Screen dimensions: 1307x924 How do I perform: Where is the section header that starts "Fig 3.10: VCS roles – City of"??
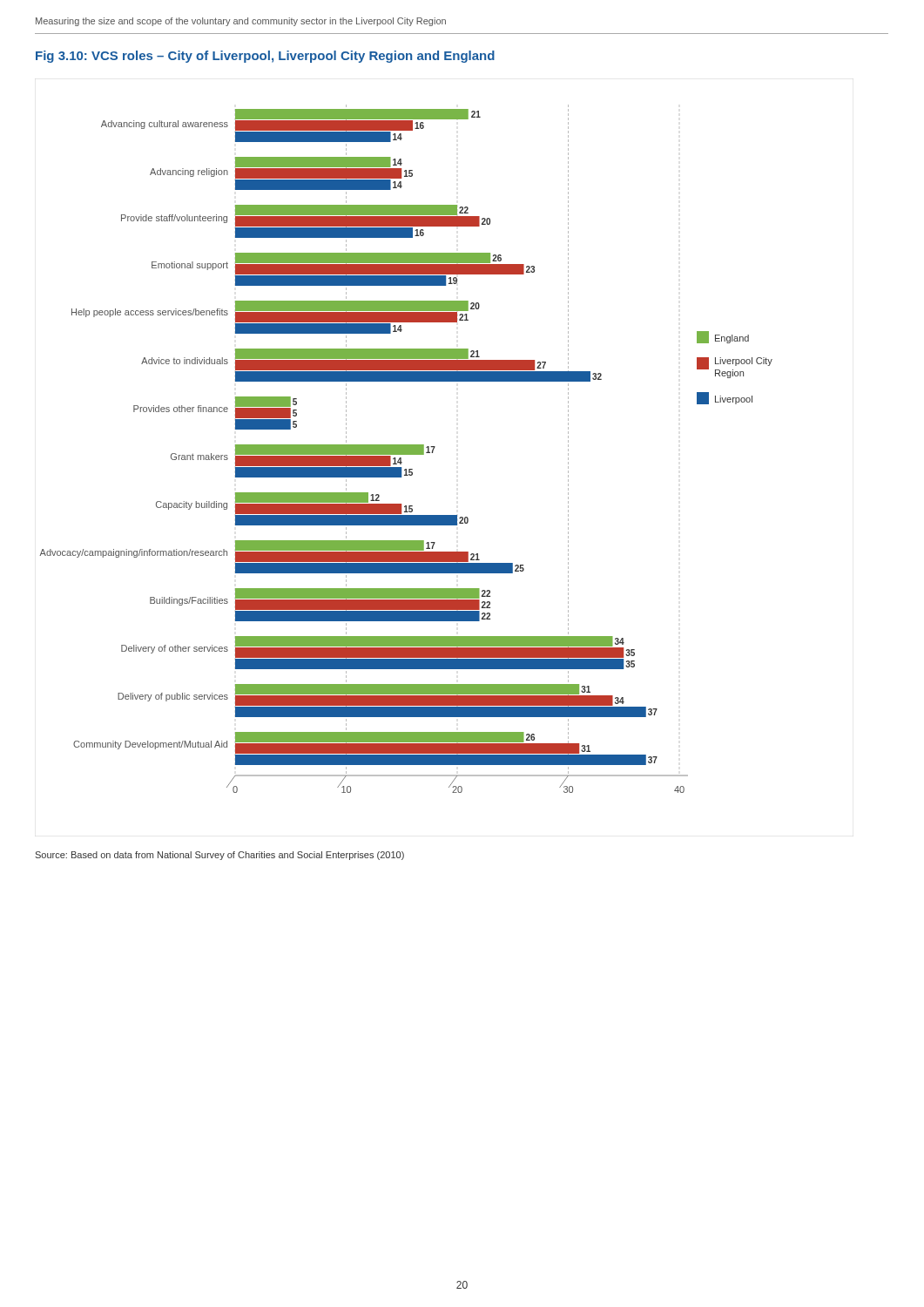265,55
